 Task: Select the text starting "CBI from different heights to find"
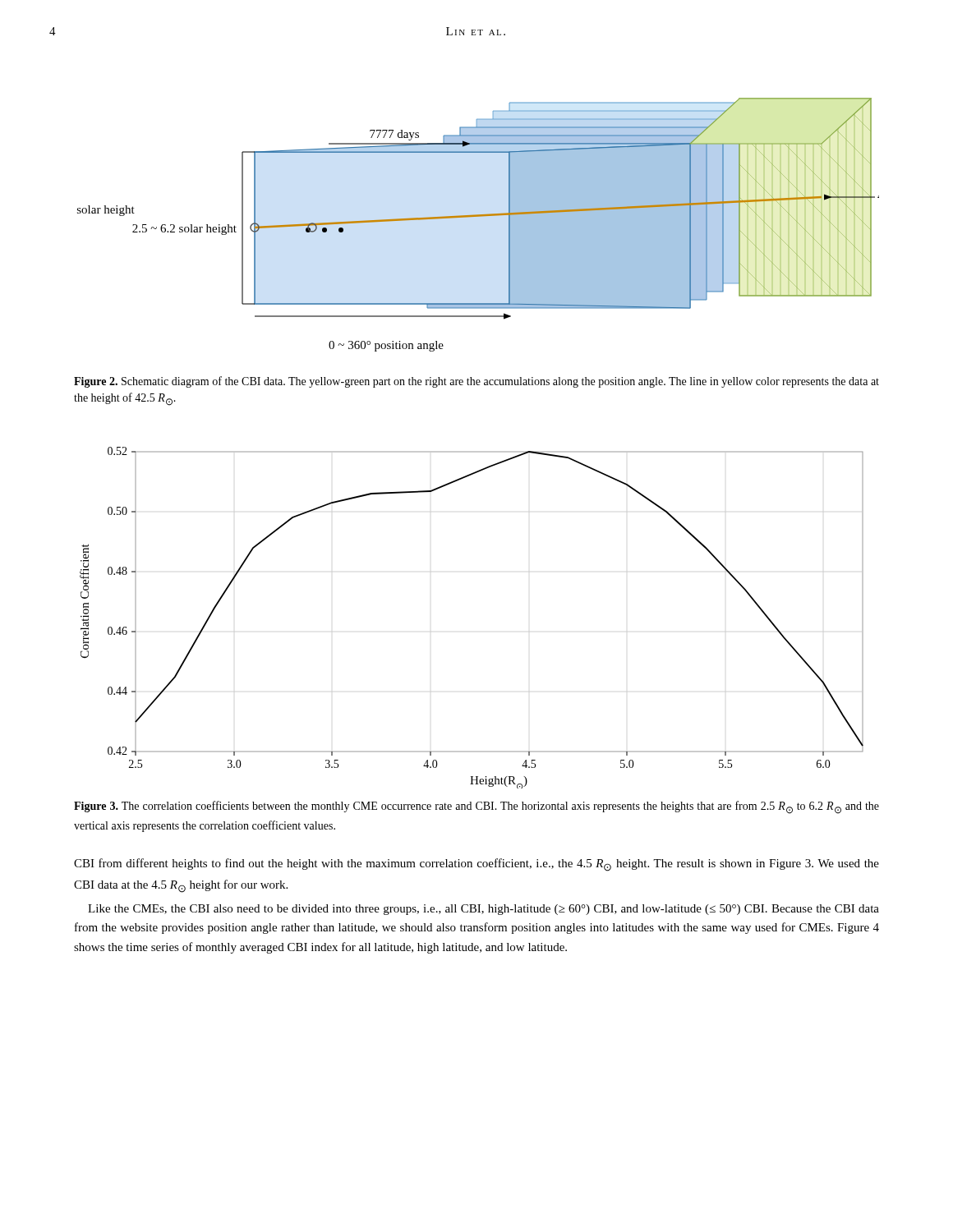tap(476, 876)
